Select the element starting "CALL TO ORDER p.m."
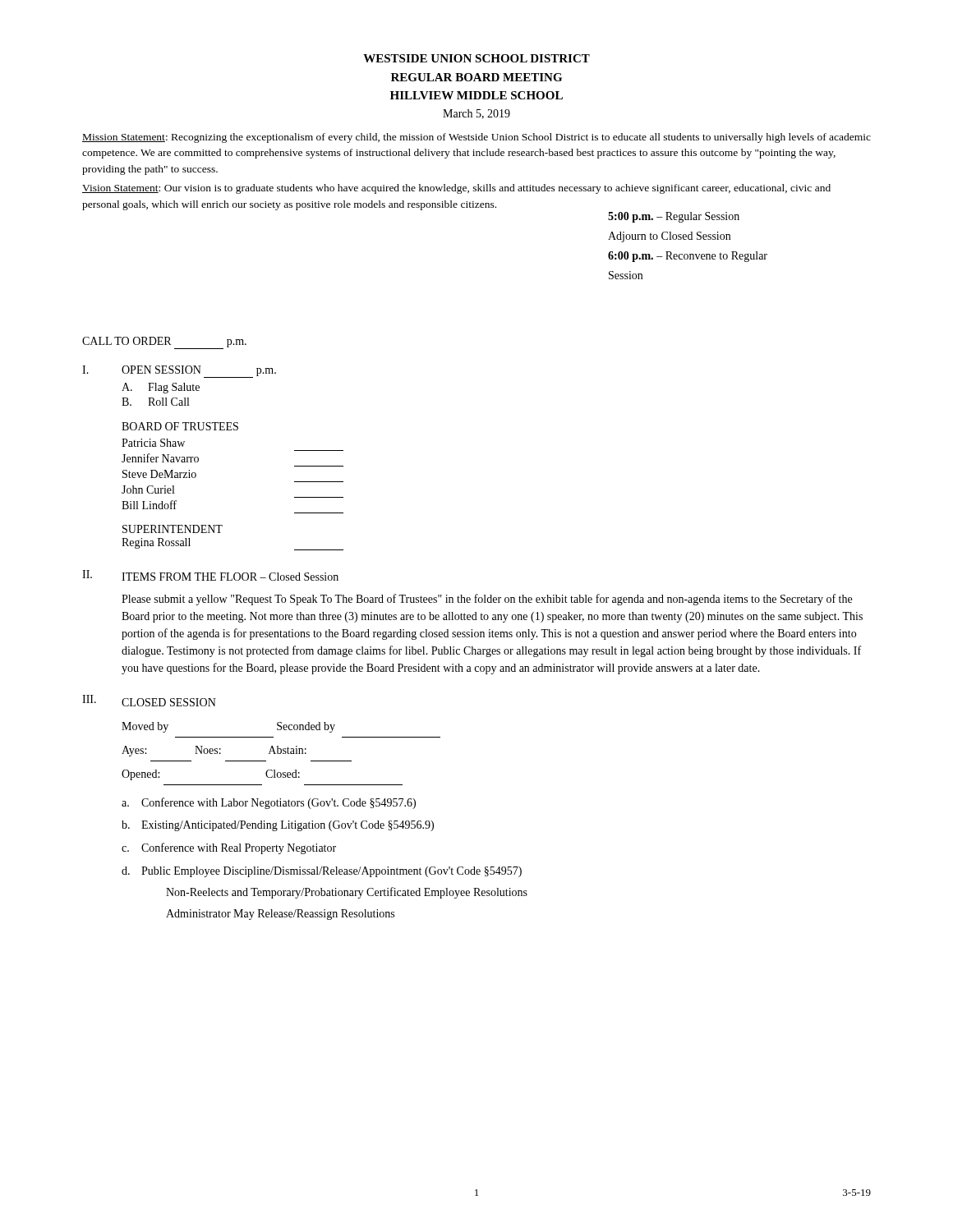This screenshot has height=1232, width=953. tap(165, 342)
